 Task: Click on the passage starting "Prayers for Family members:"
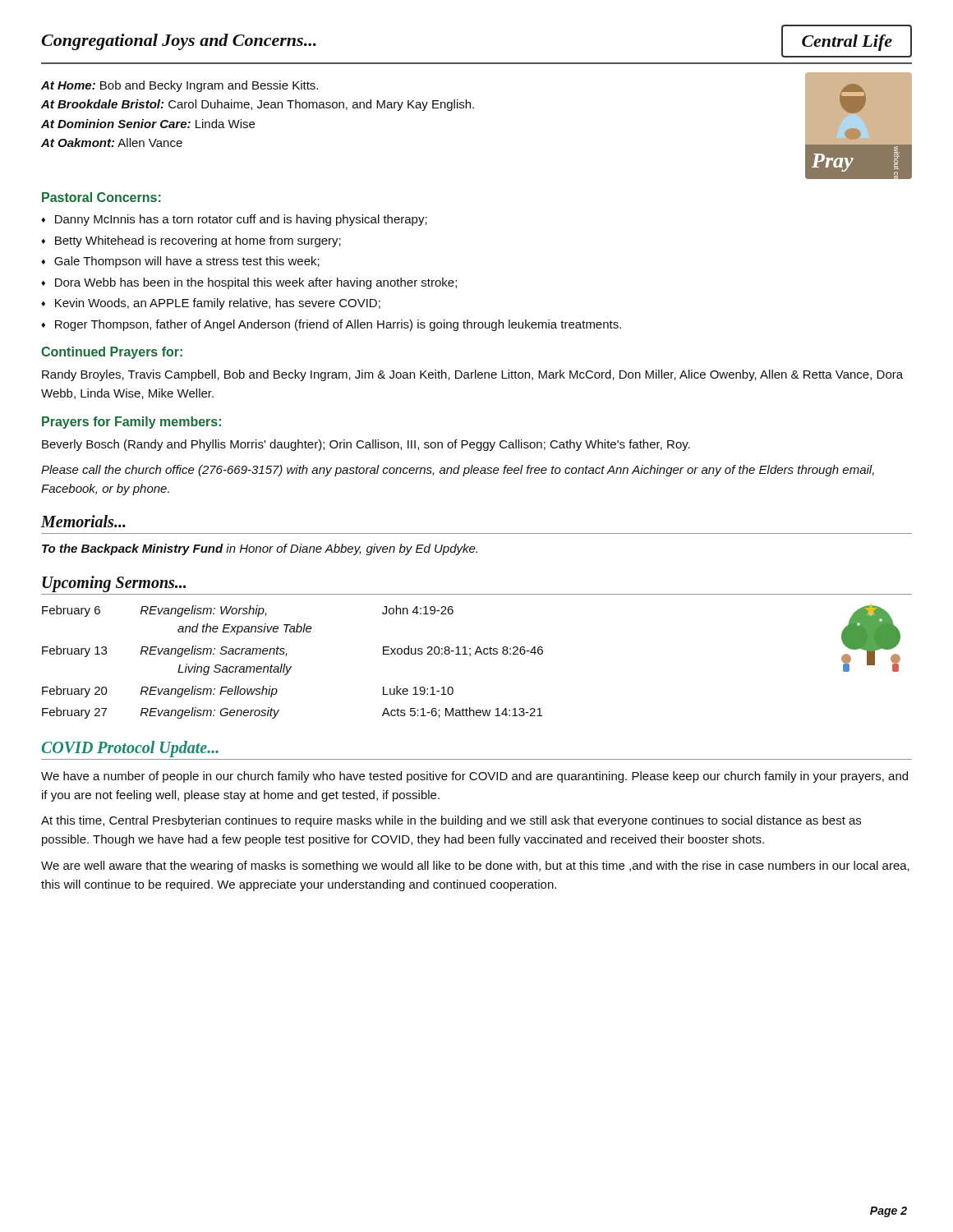coord(132,421)
